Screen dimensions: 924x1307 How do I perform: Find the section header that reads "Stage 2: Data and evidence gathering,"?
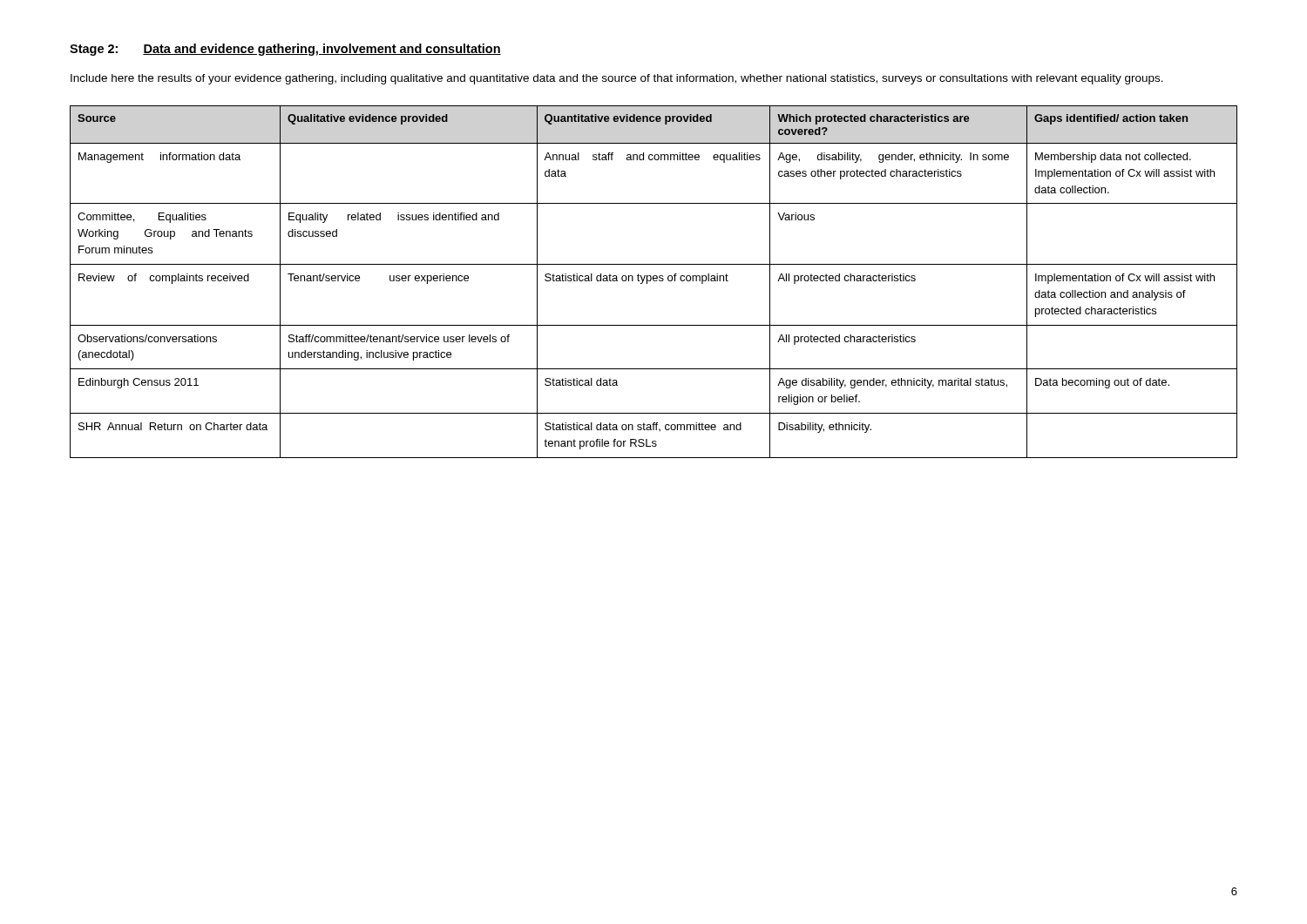click(285, 49)
